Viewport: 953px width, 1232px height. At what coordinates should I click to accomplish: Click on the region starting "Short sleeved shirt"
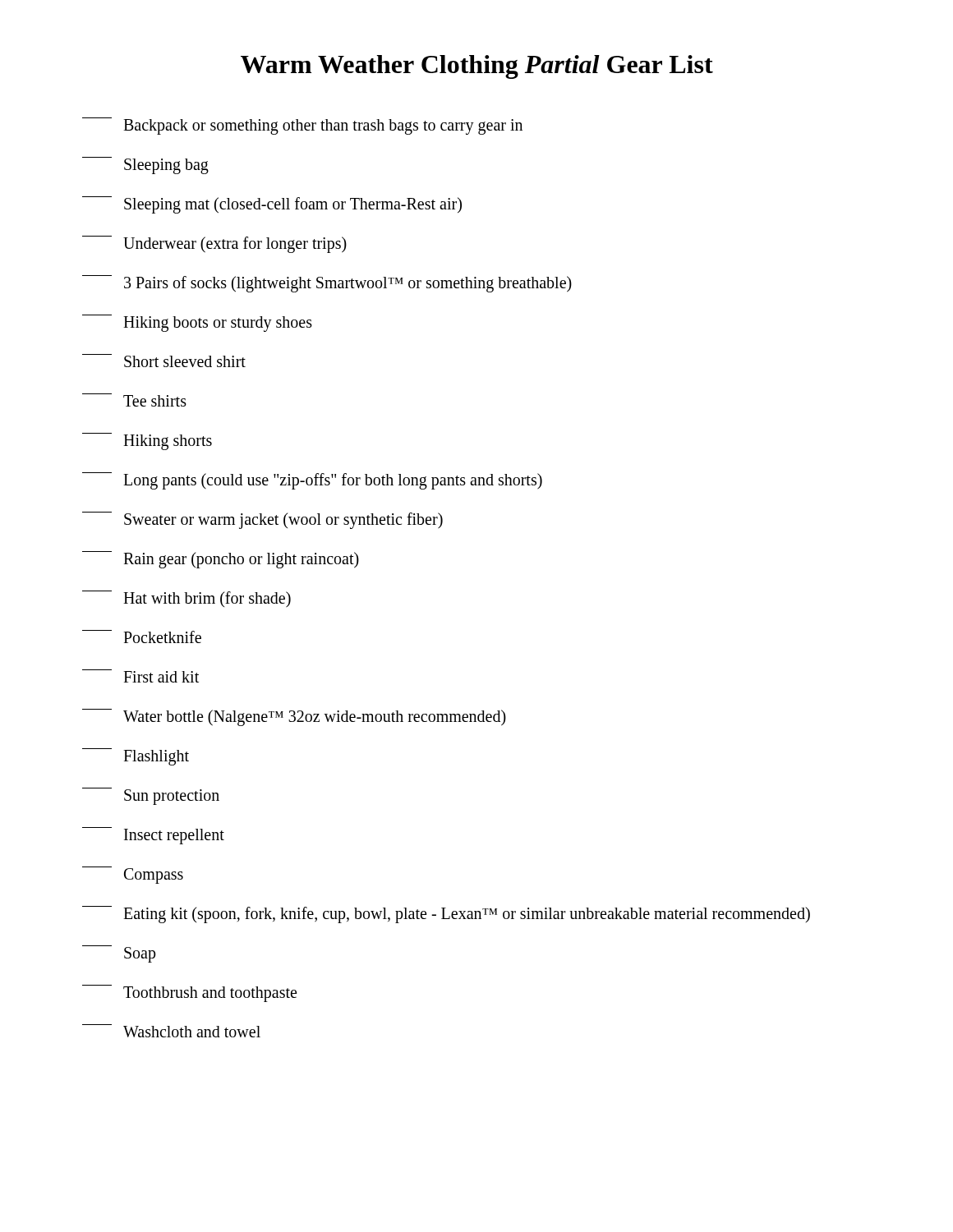[x=164, y=361]
